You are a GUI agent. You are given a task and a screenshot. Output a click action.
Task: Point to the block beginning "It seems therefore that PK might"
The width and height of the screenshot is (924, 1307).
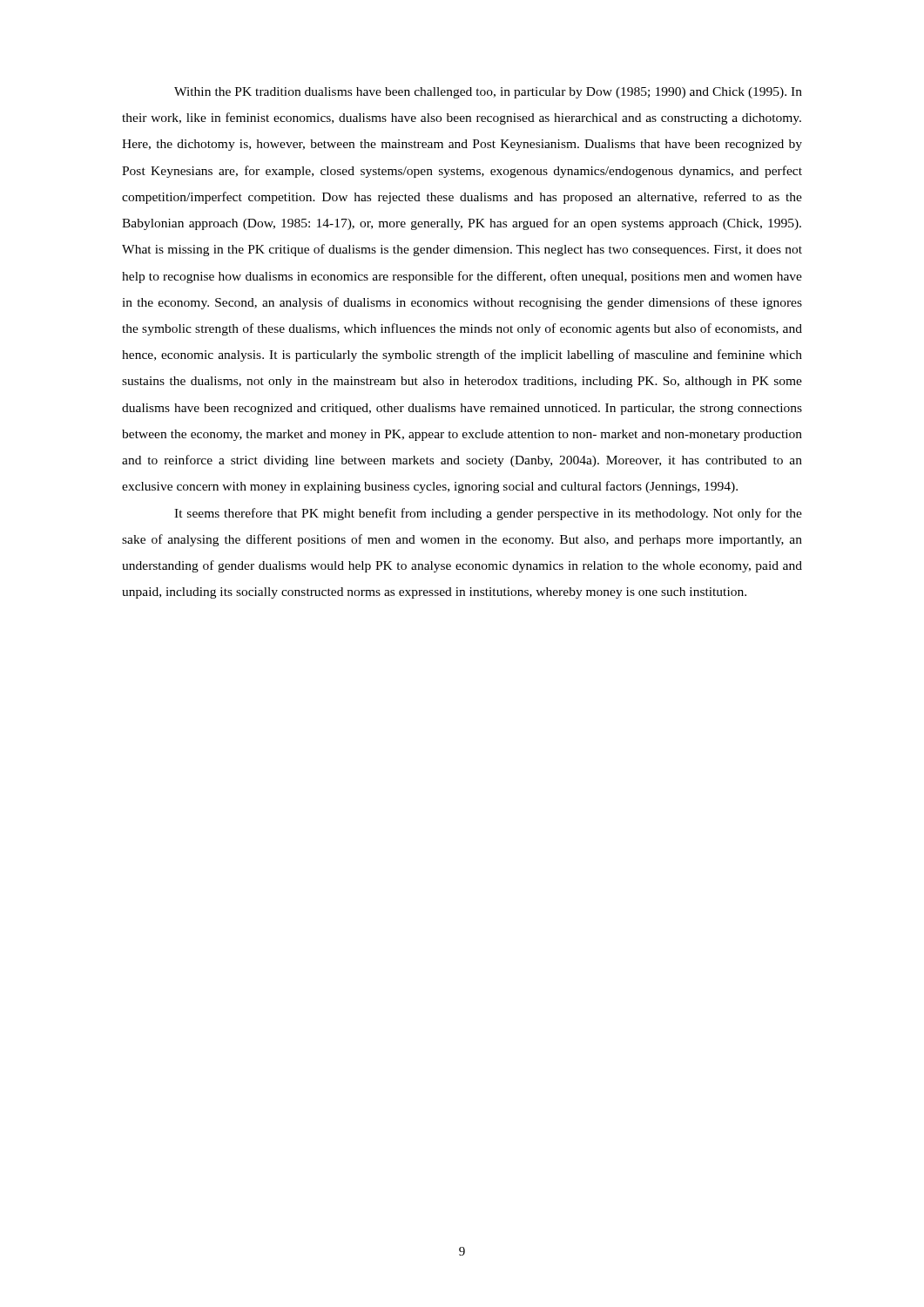[462, 552]
